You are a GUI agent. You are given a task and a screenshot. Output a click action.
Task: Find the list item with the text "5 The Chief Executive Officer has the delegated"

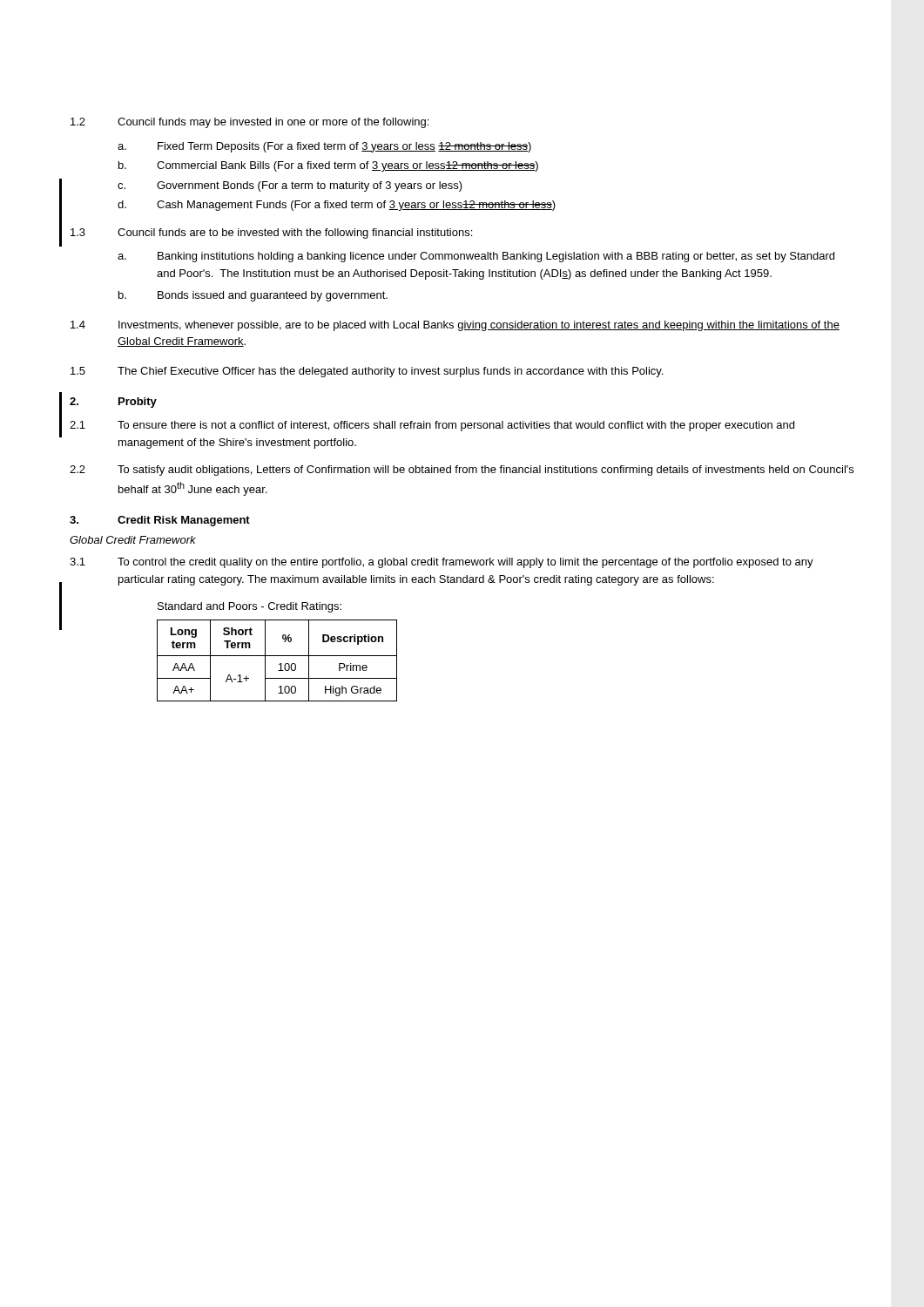pyautogui.click(x=462, y=371)
